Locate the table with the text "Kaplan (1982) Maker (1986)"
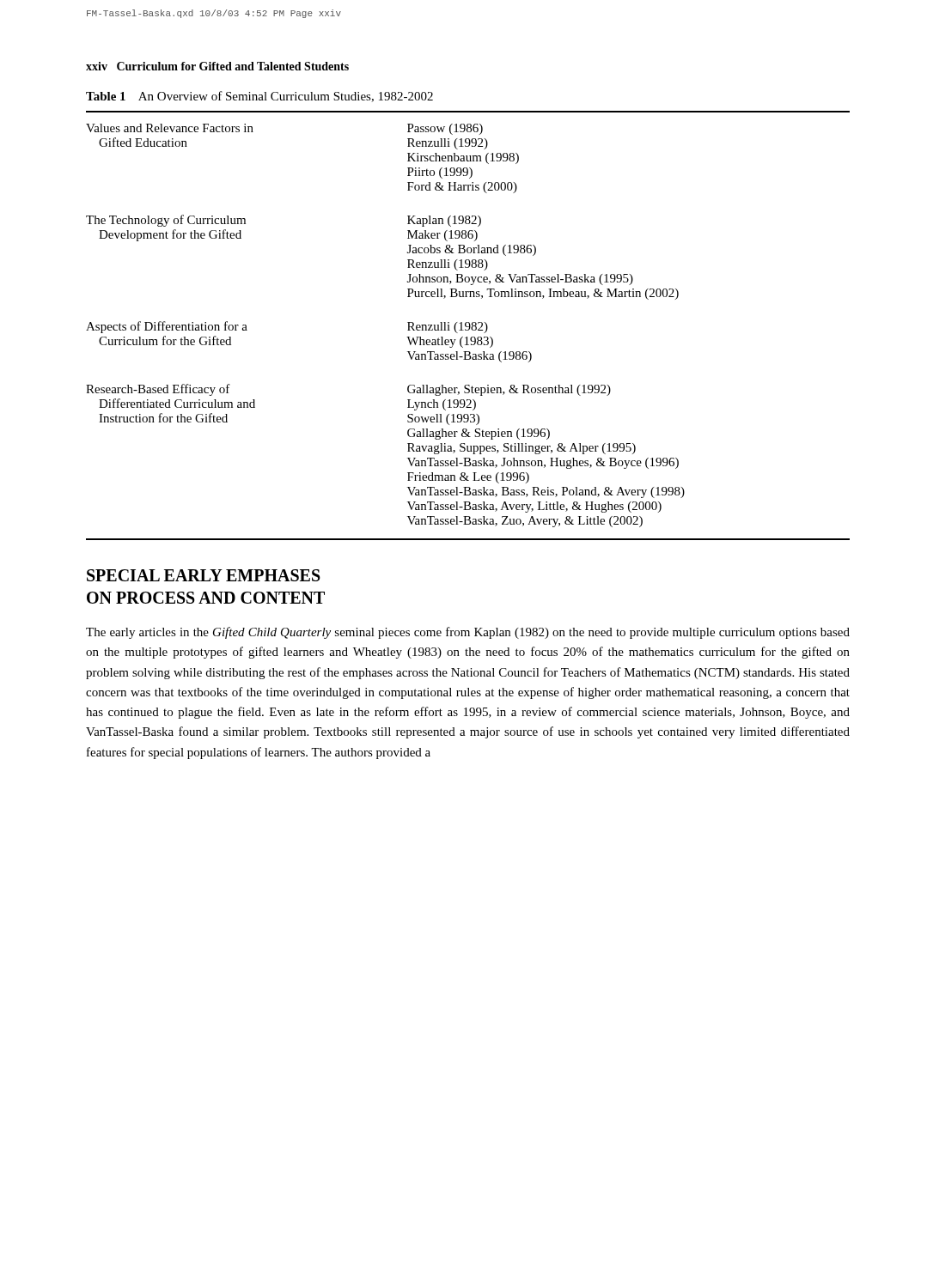The width and height of the screenshot is (927, 1288). pyautogui.click(x=468, y=325)
